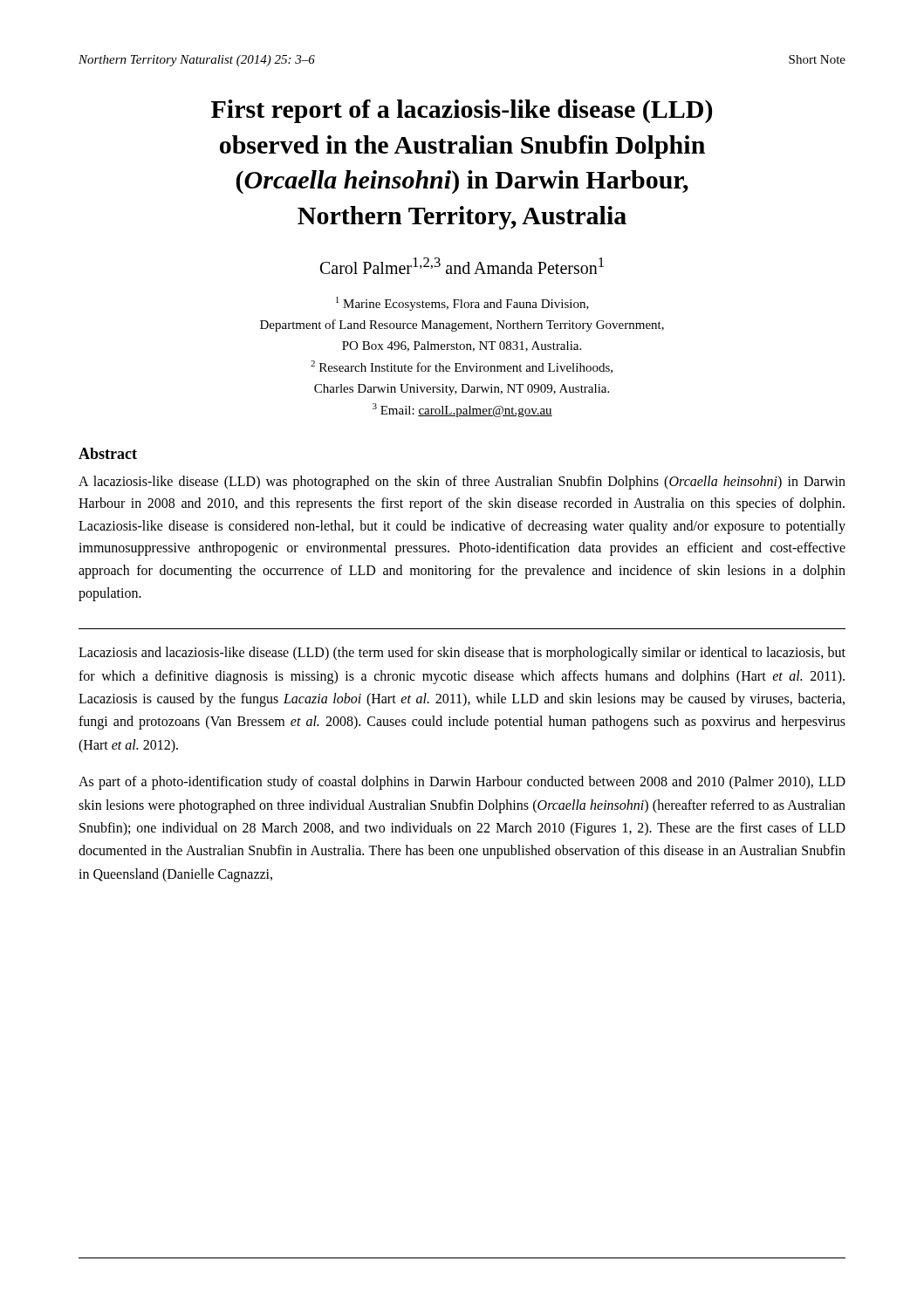Screen dimensions: 1309x924
Task: Click on the text starting "1 Marine Ecosystems, Flora"
Action: pyautogui.click(x=462, y=355)
